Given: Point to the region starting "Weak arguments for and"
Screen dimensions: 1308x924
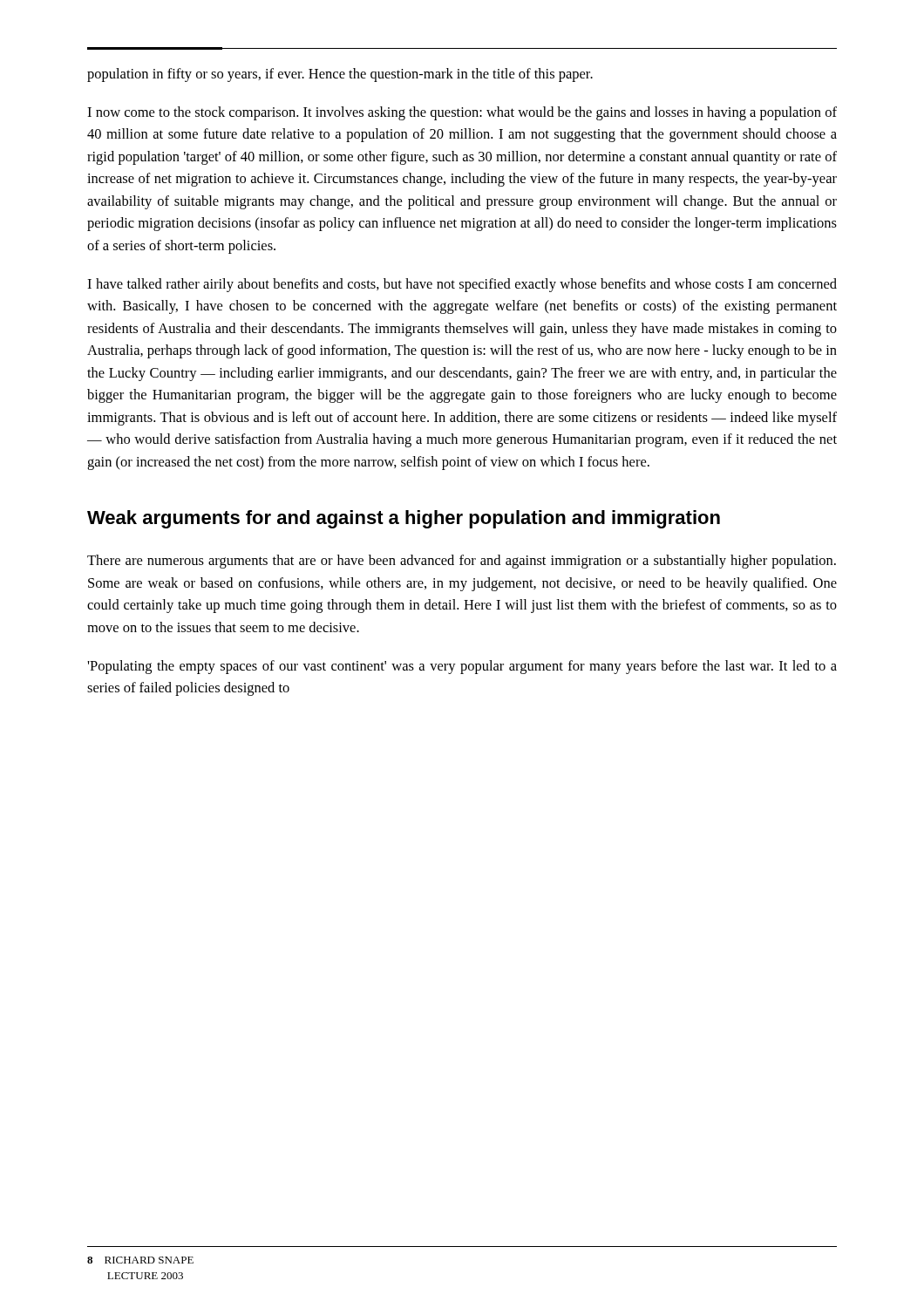Looking at the screenshot, I should [x=462, y=517].
